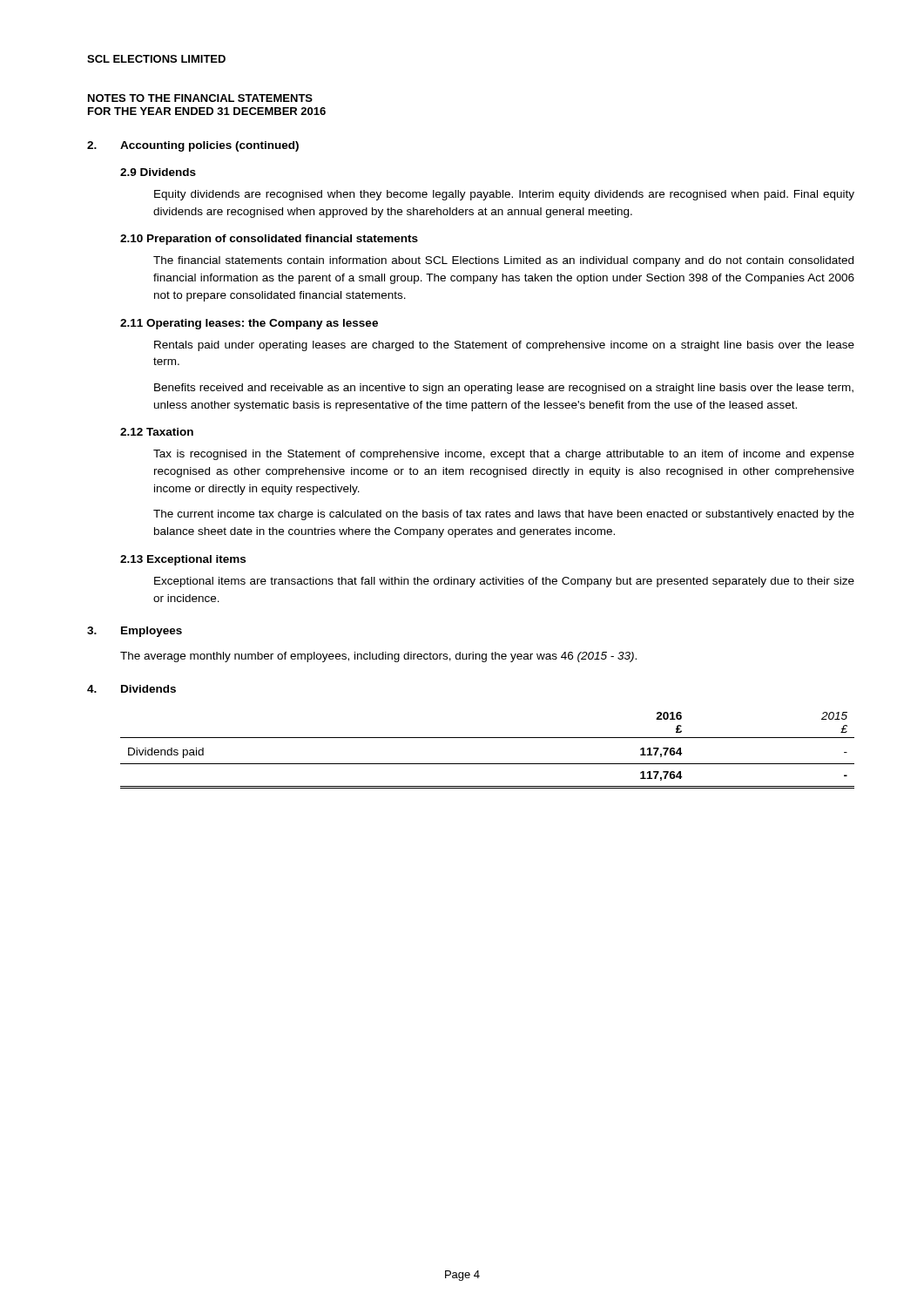Locate the text block starting "NOTES TO THE FINANCIAL"
The image size is (924, 1307).
pyautogui.click(x=207, y=105)
